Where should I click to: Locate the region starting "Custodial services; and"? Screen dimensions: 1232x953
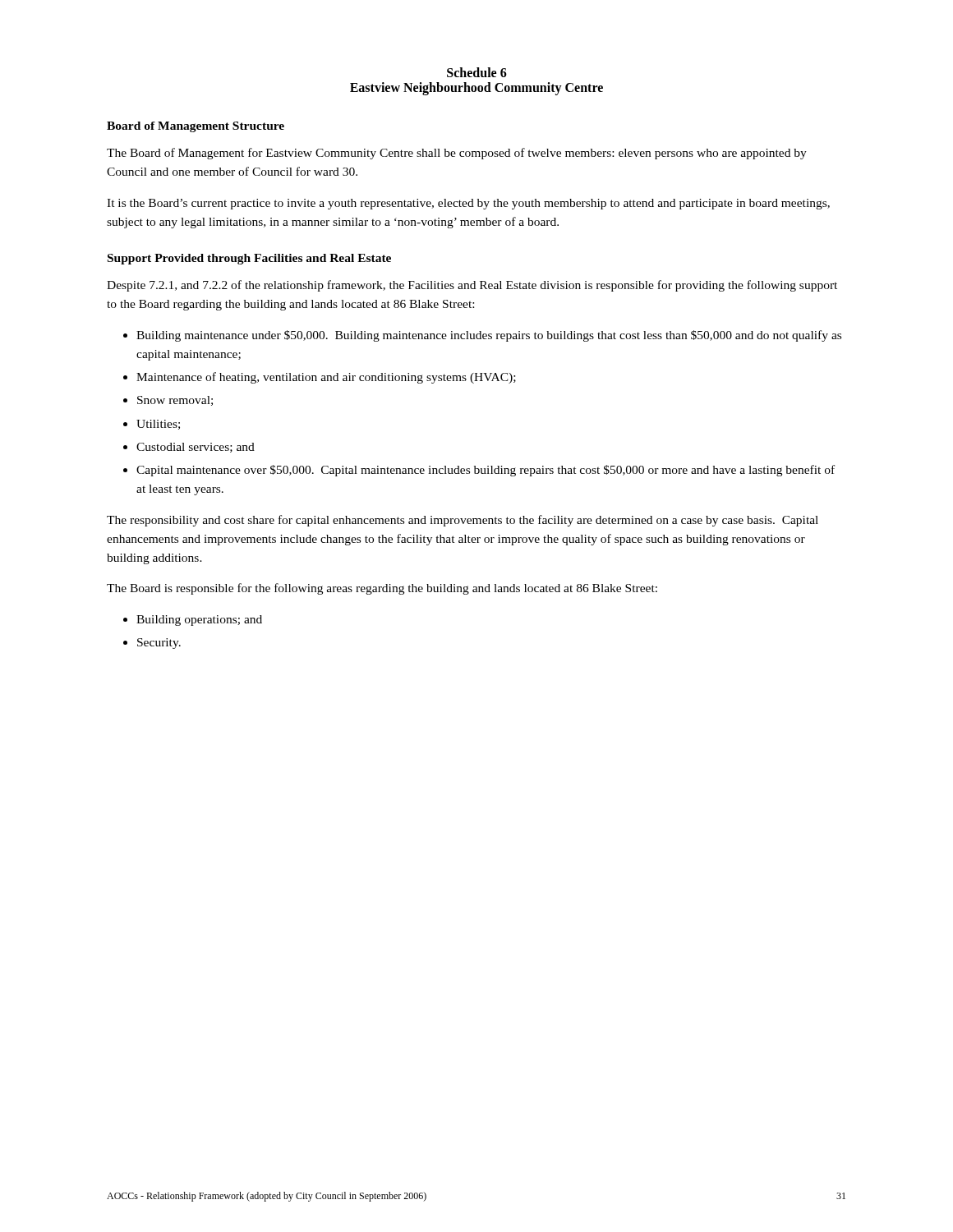click(x=195, y=446)
